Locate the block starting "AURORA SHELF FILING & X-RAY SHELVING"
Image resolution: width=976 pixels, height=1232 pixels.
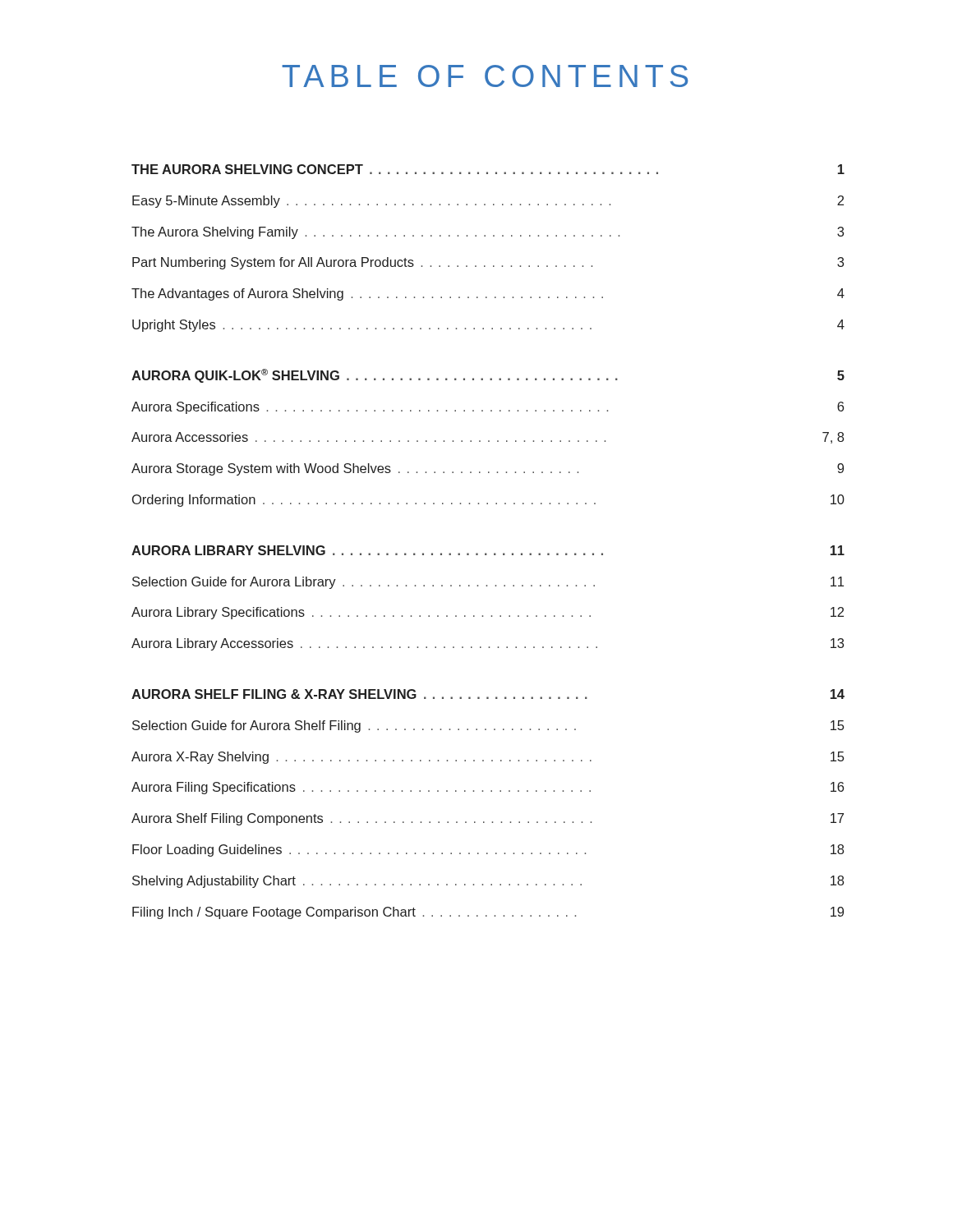488,696
